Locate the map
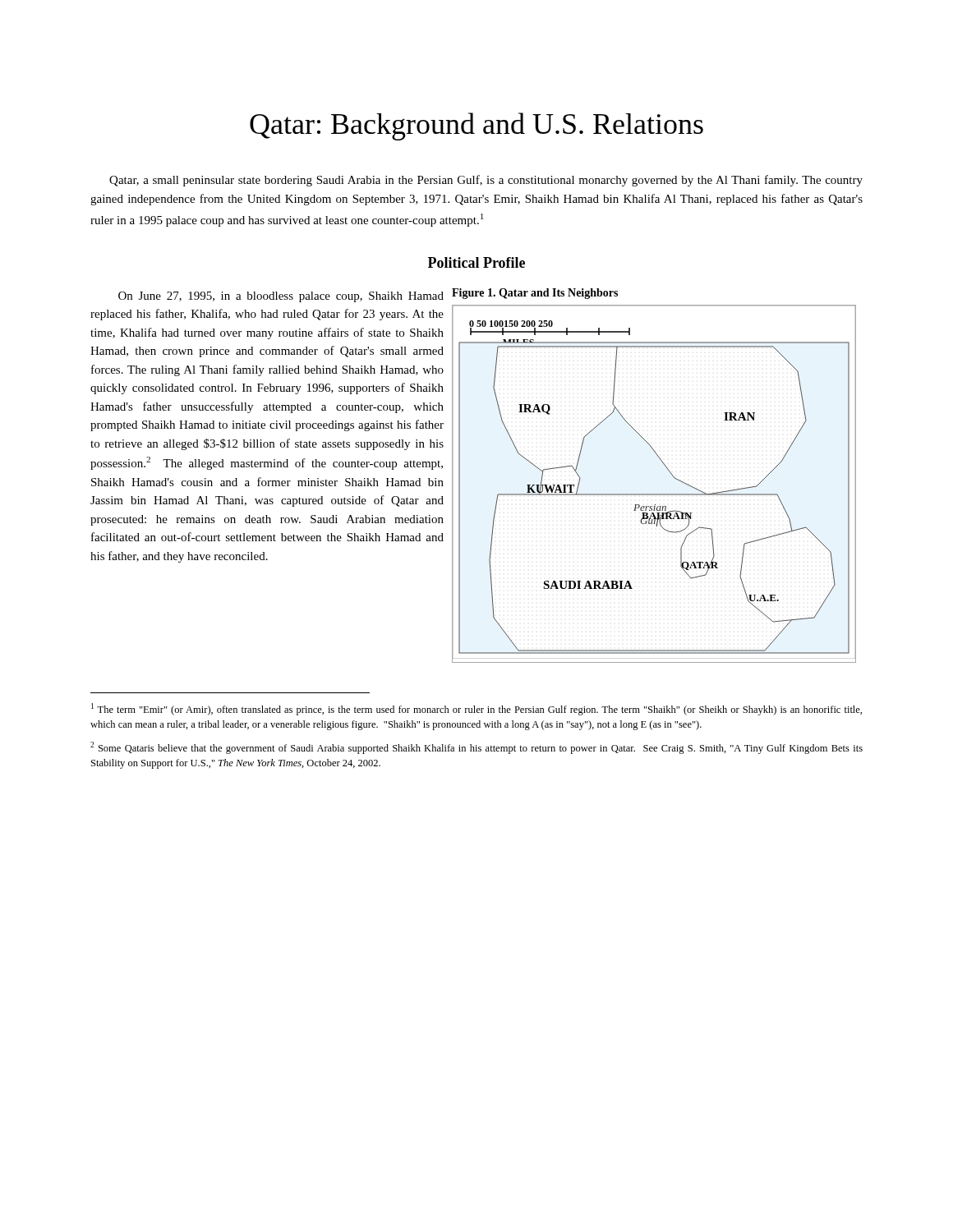 pos(654,484)
